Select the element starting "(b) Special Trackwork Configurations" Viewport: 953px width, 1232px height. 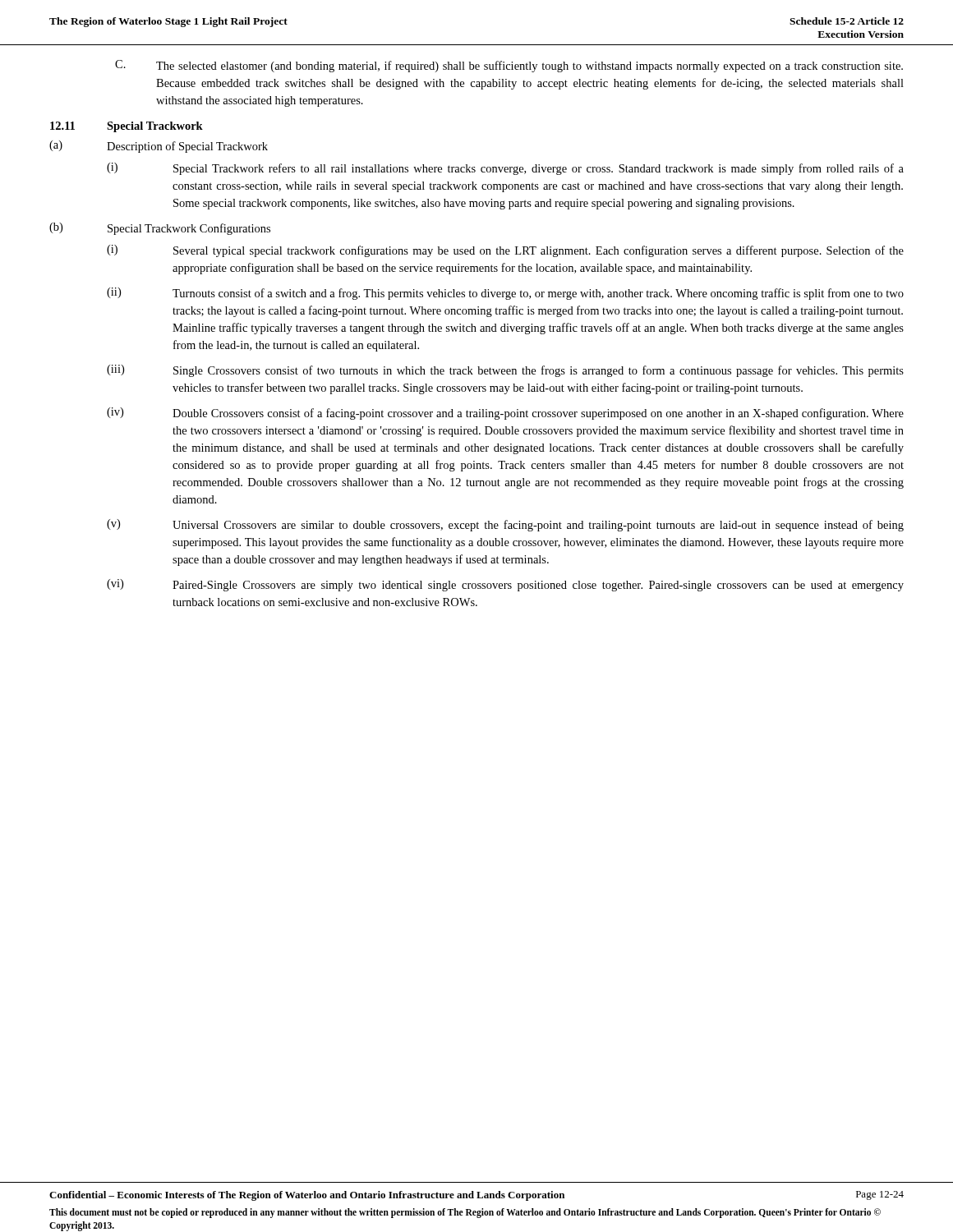click(160, 229)
